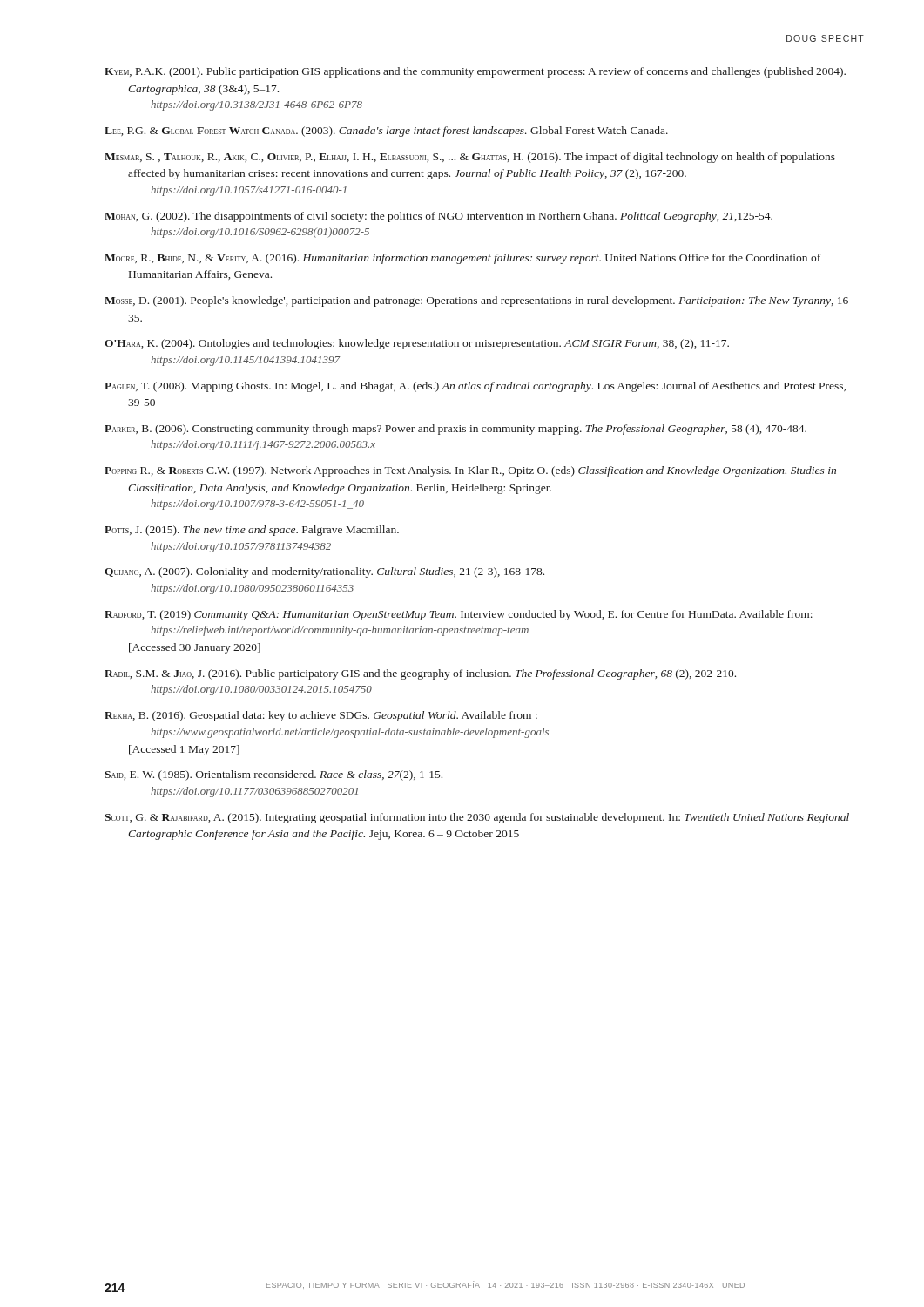
Task: Click on the element starting "Rekha, B. (2016). Geospatial data: key"
Action: point(485,733)
